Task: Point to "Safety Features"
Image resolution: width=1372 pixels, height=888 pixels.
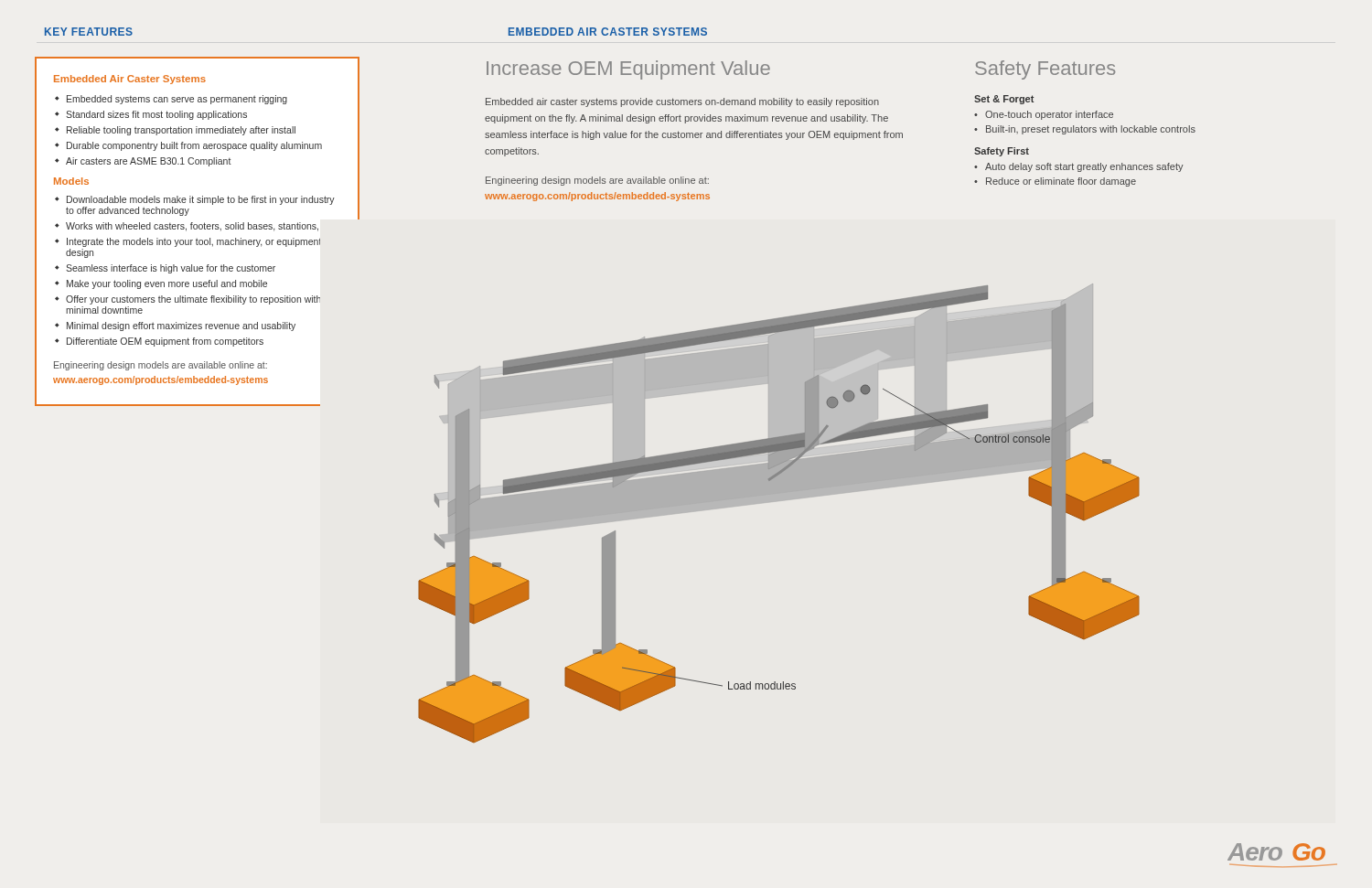Action: click(x=1045, y=68)
